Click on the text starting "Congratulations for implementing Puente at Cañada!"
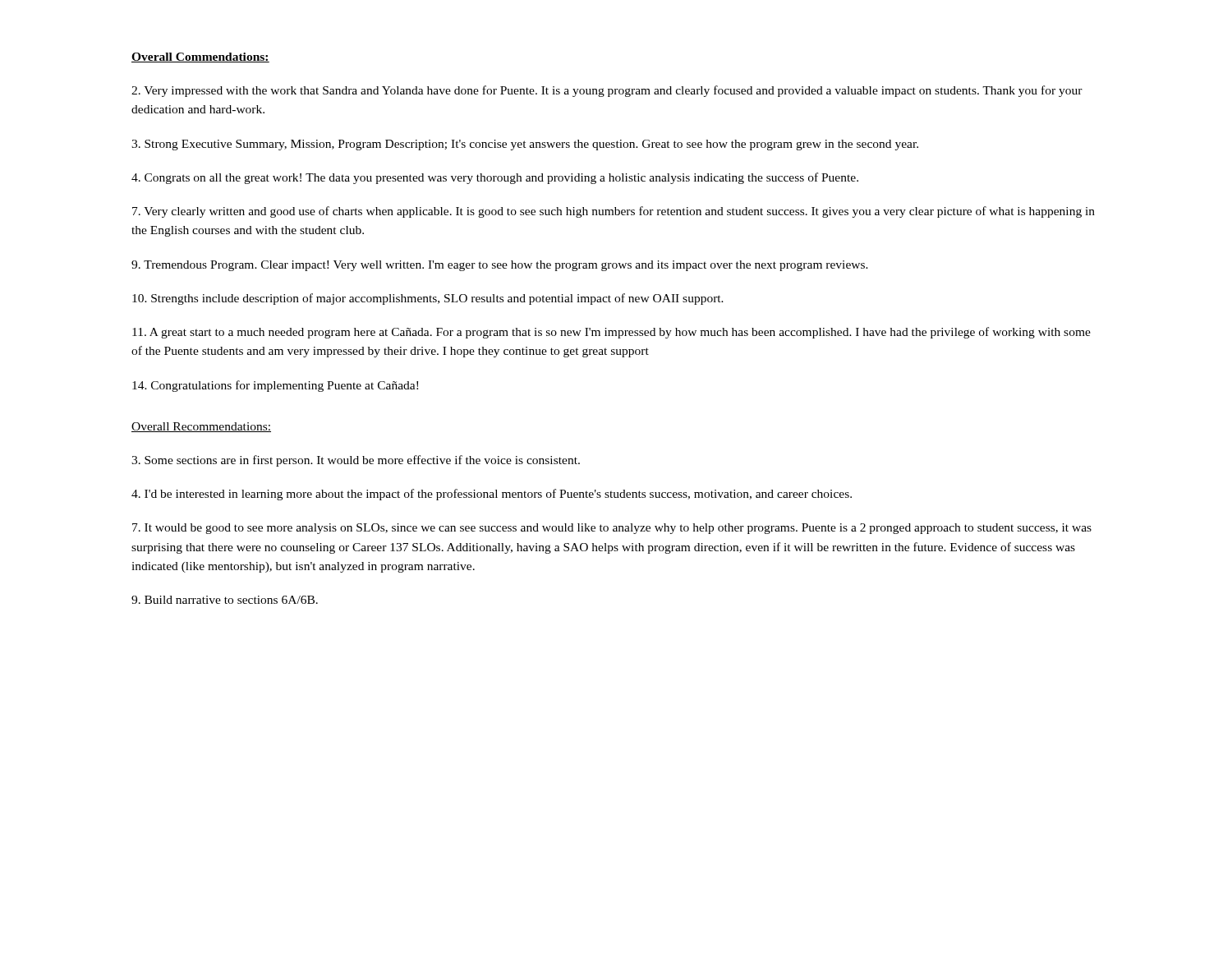1232x953 pixels. click(x=276, y=384)
